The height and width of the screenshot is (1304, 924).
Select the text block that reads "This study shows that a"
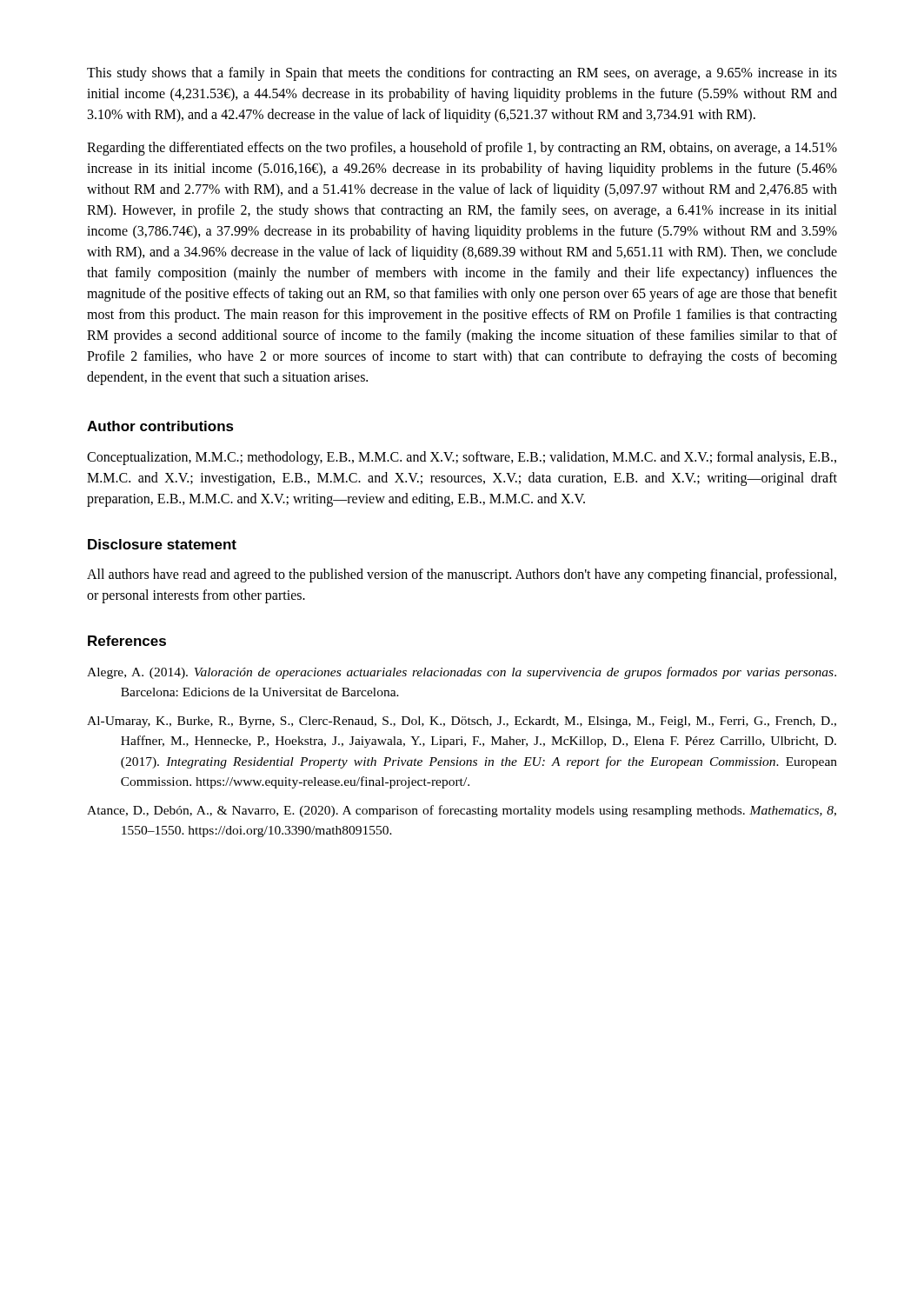(x=462, y=225)
